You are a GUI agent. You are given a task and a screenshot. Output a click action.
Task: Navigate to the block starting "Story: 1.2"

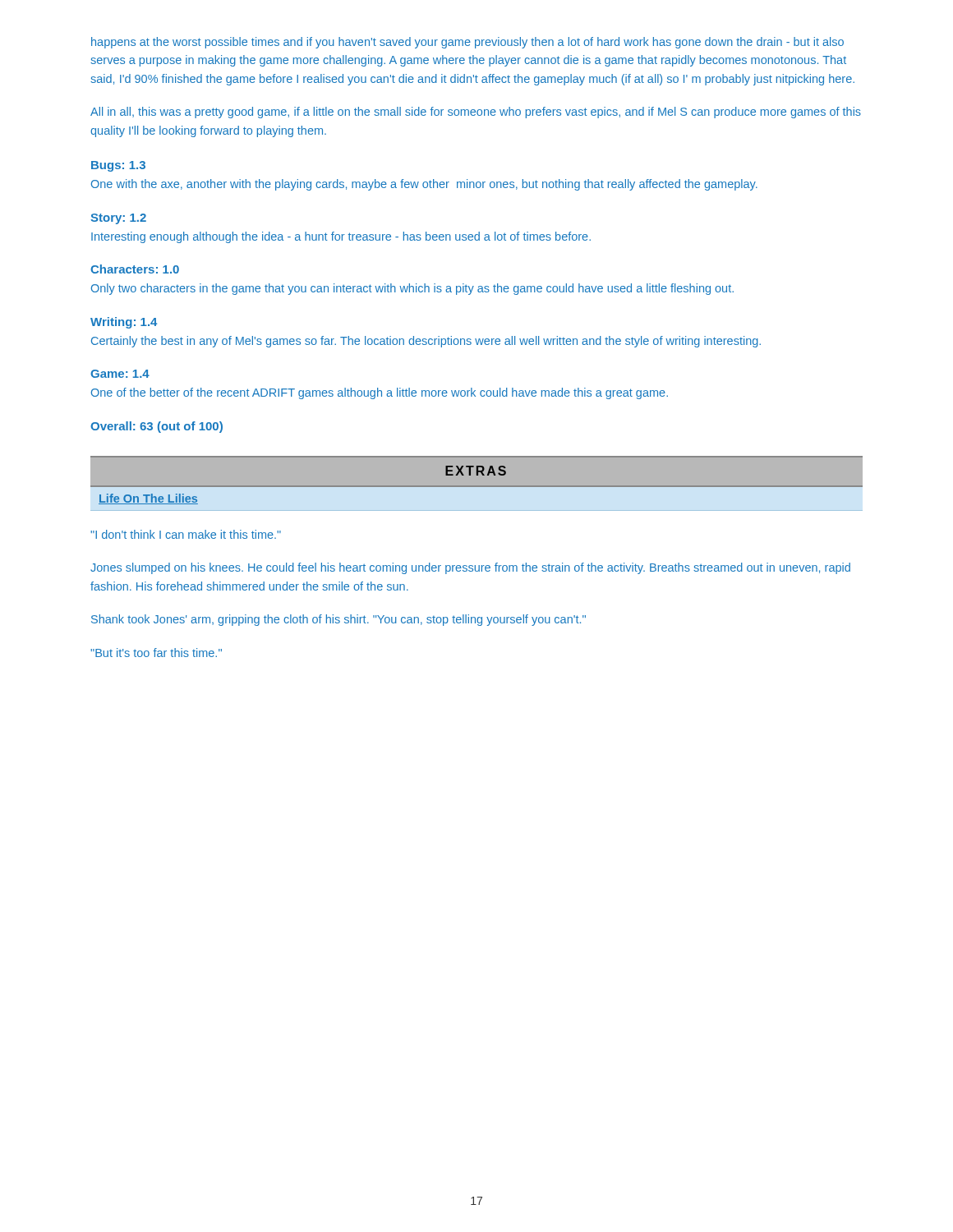click(x=118, y=217)
